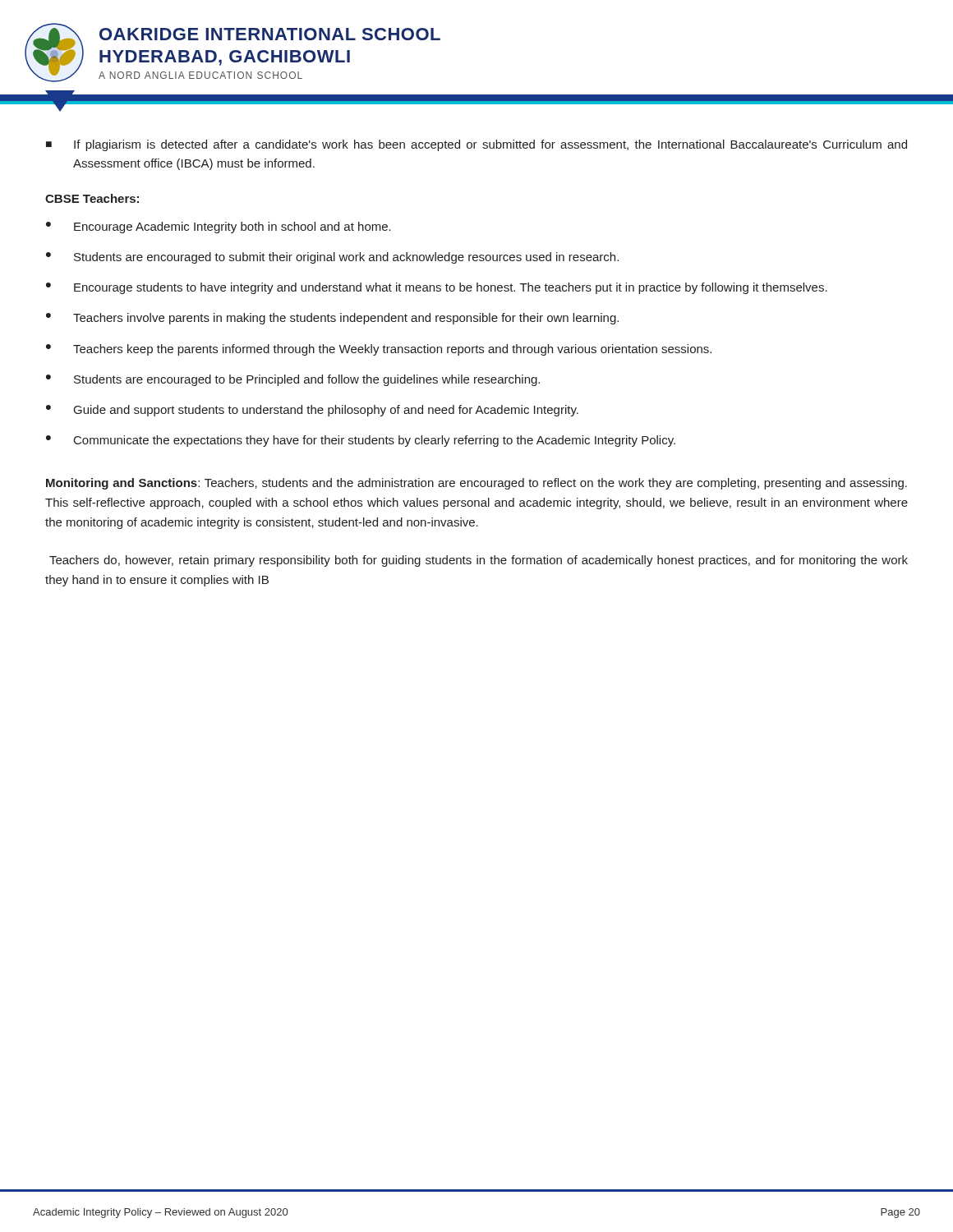Image resolution: width=953 pixels, height=1232 pixels.
Task: Click on the list item containing "• Teachers keep"
Action: [476, 348]
